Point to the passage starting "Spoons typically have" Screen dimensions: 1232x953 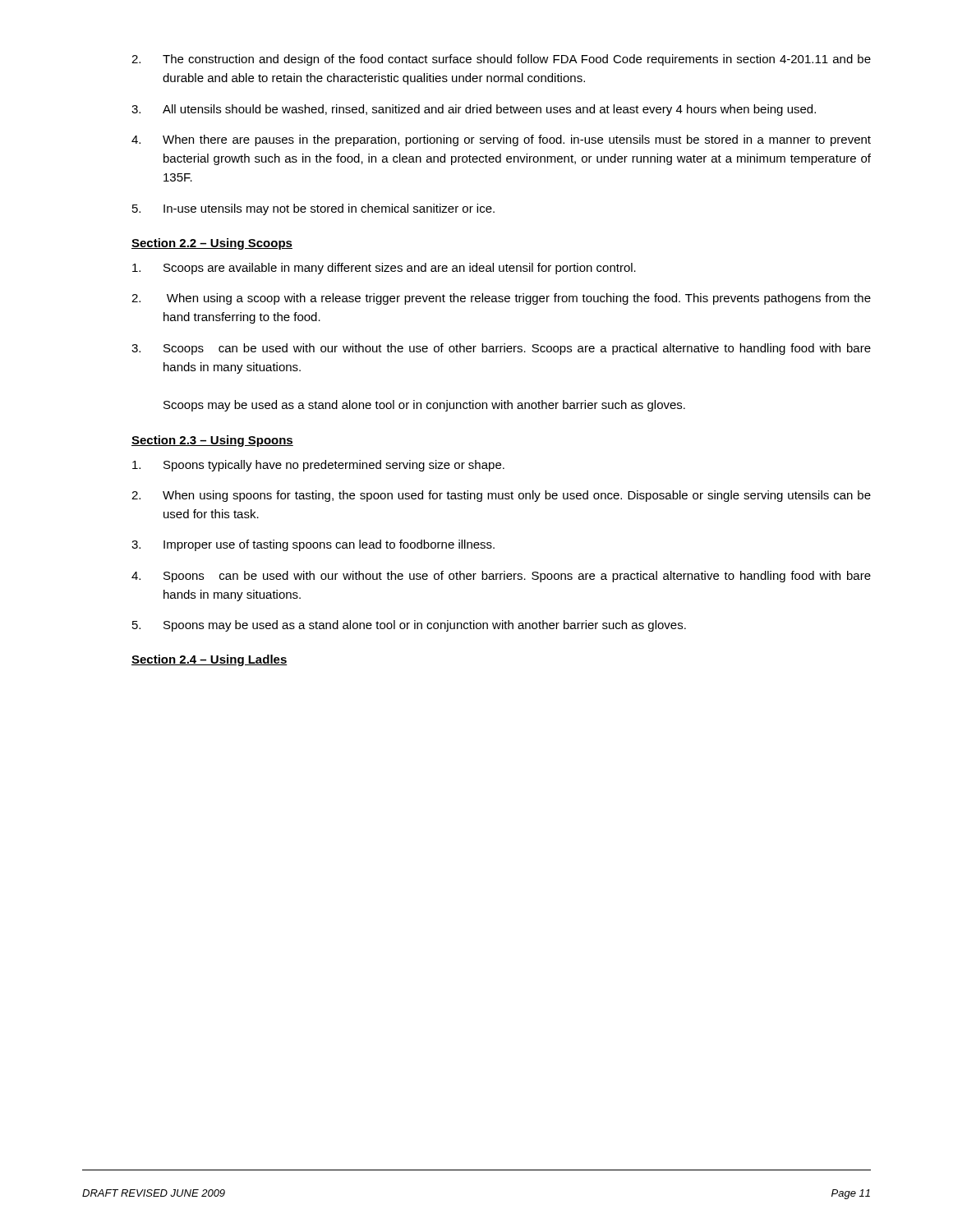[x=501, y=464]
